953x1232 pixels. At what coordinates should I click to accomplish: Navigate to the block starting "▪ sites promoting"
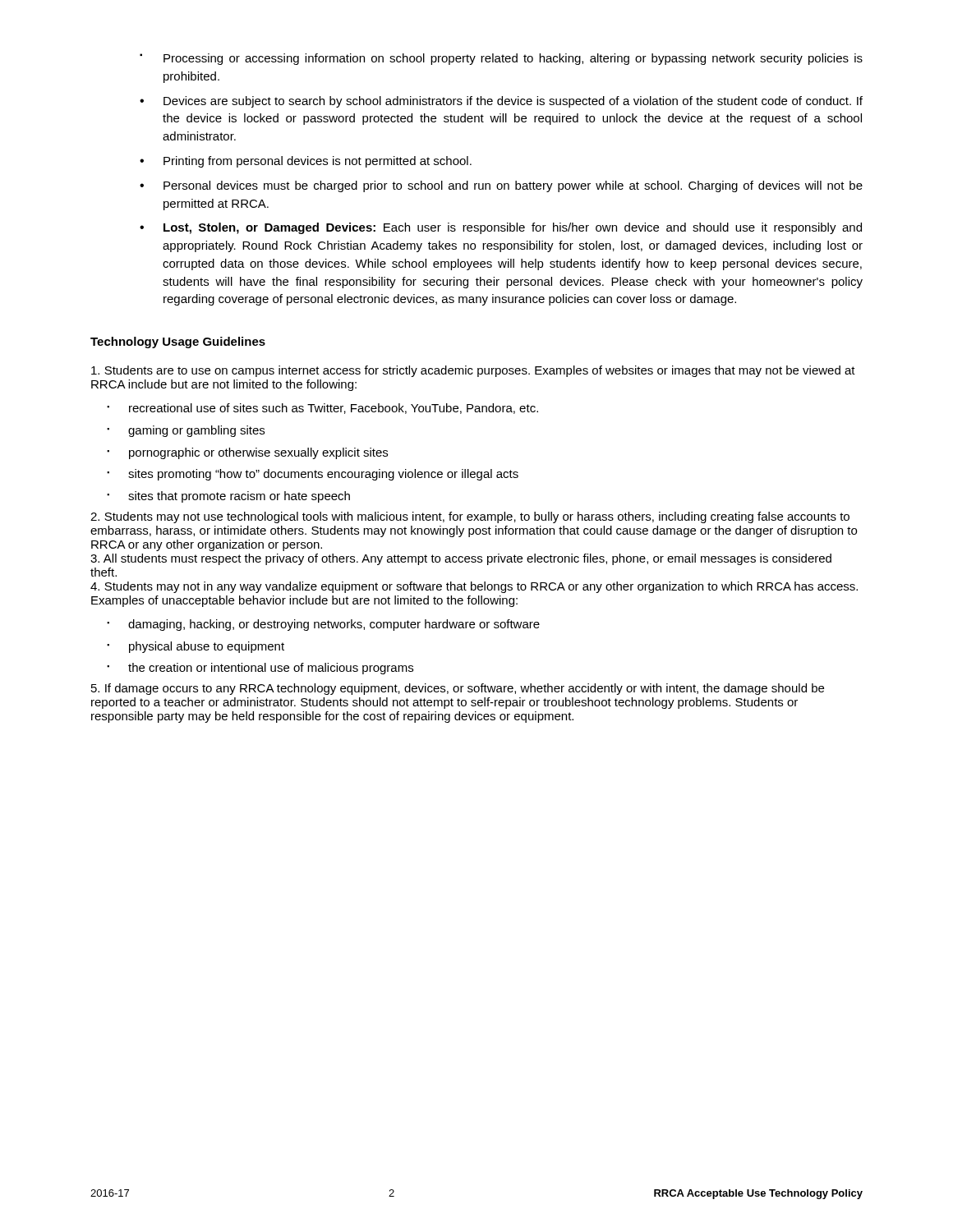[485, 474]
